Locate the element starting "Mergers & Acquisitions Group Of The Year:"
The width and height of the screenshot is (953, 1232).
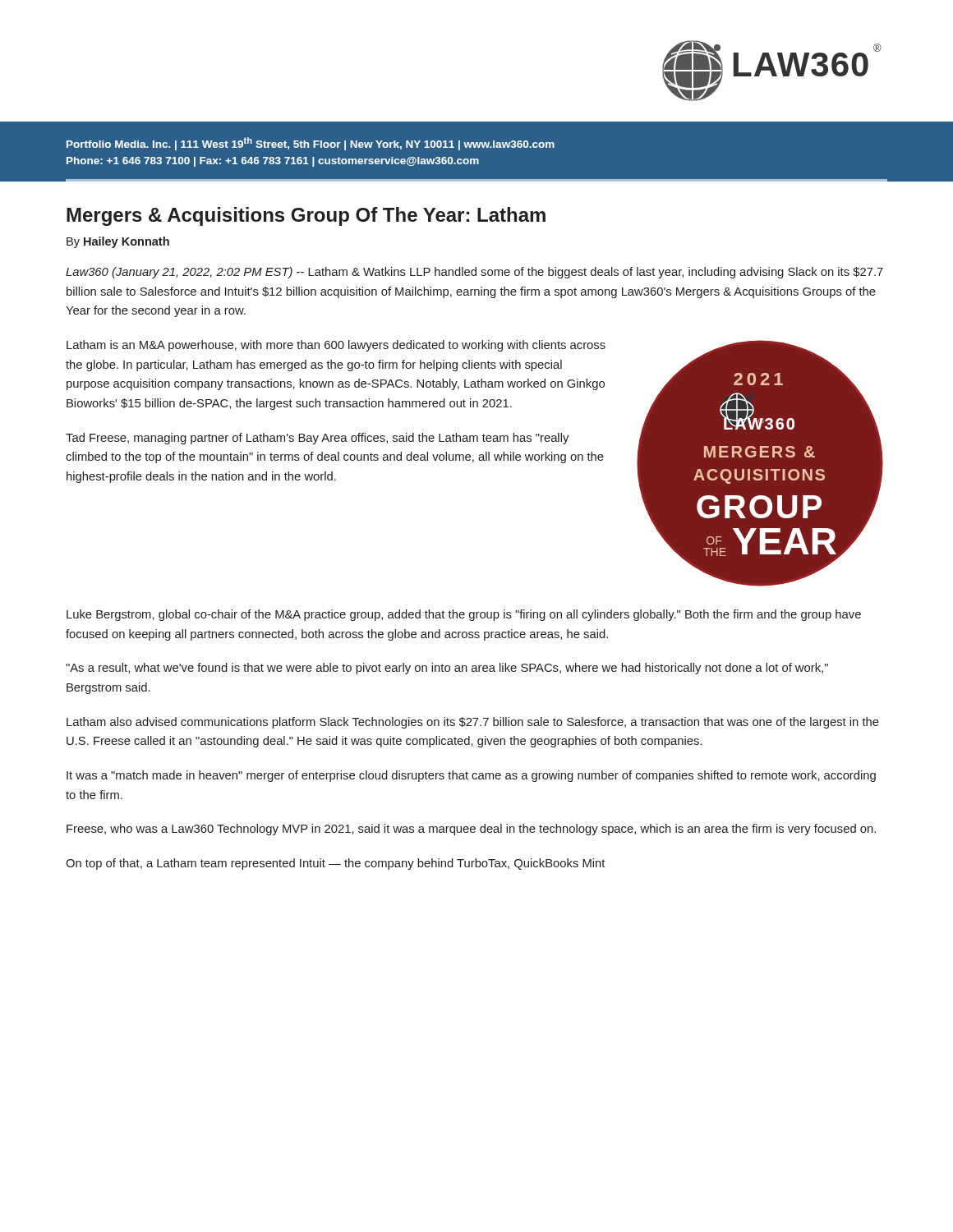(x=476, y=215)
